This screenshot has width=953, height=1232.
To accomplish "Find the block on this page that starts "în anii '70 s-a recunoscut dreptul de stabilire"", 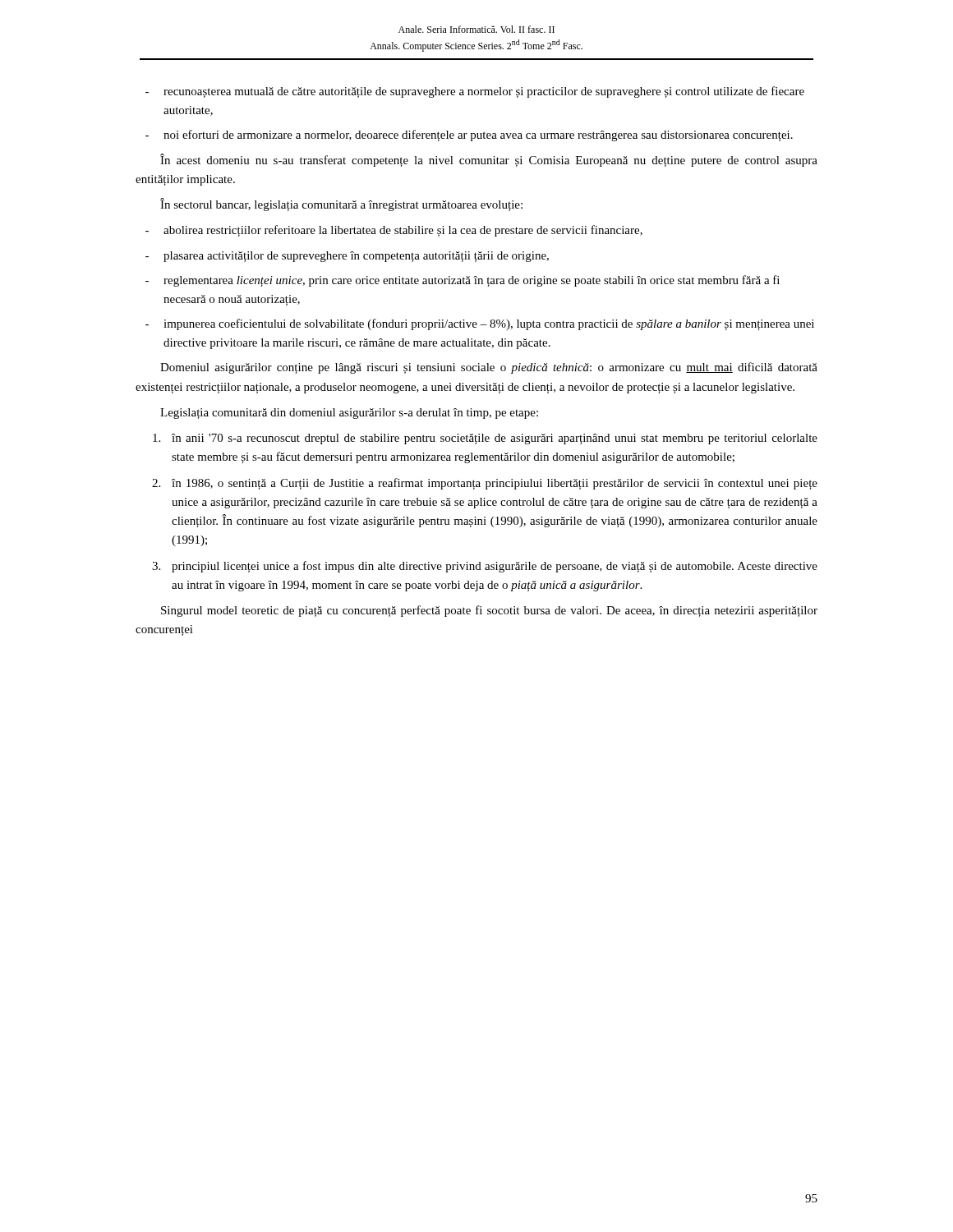I will pos(485,448).
